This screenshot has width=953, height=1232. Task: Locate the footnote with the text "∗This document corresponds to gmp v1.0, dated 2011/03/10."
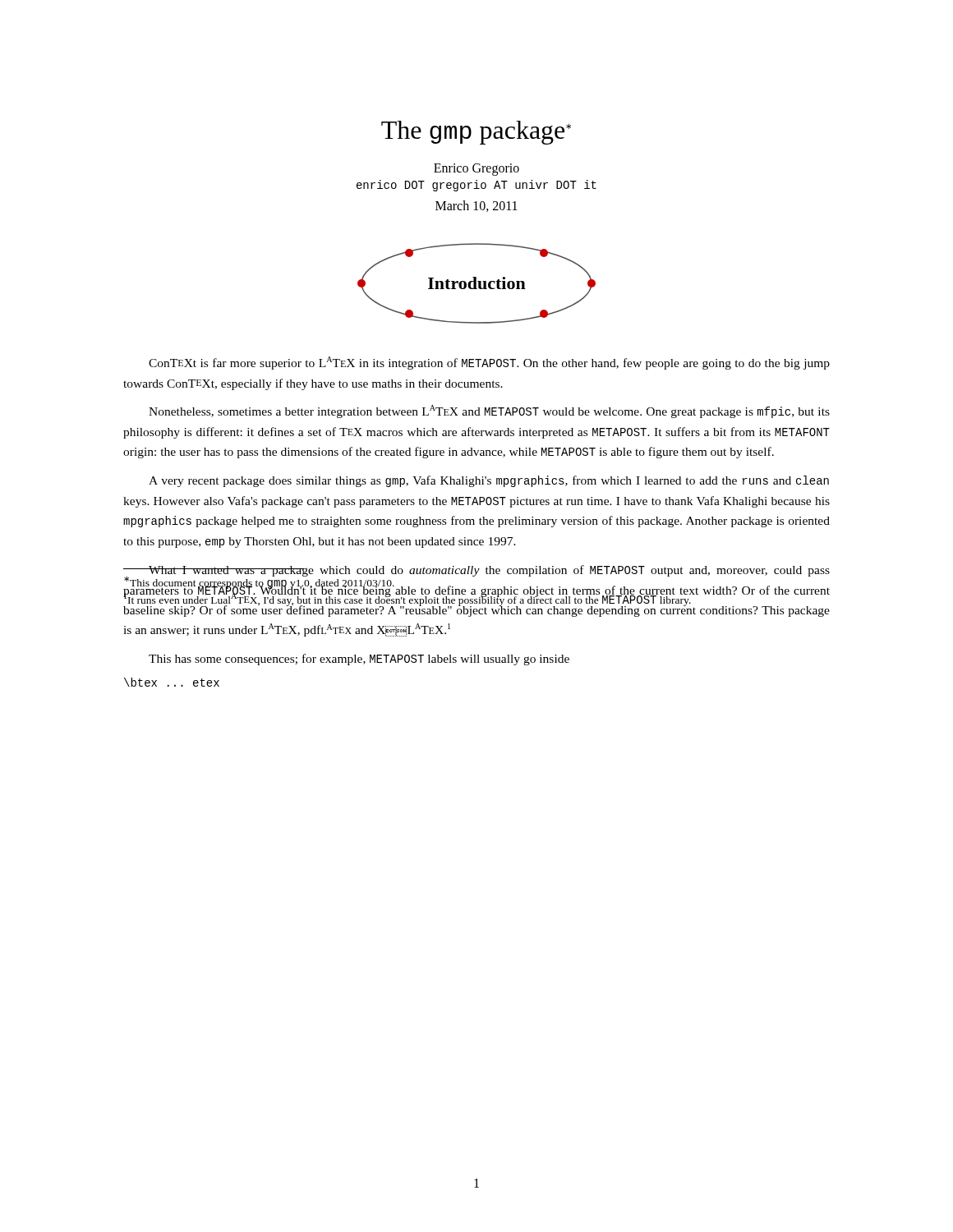(x=476, y=590)
